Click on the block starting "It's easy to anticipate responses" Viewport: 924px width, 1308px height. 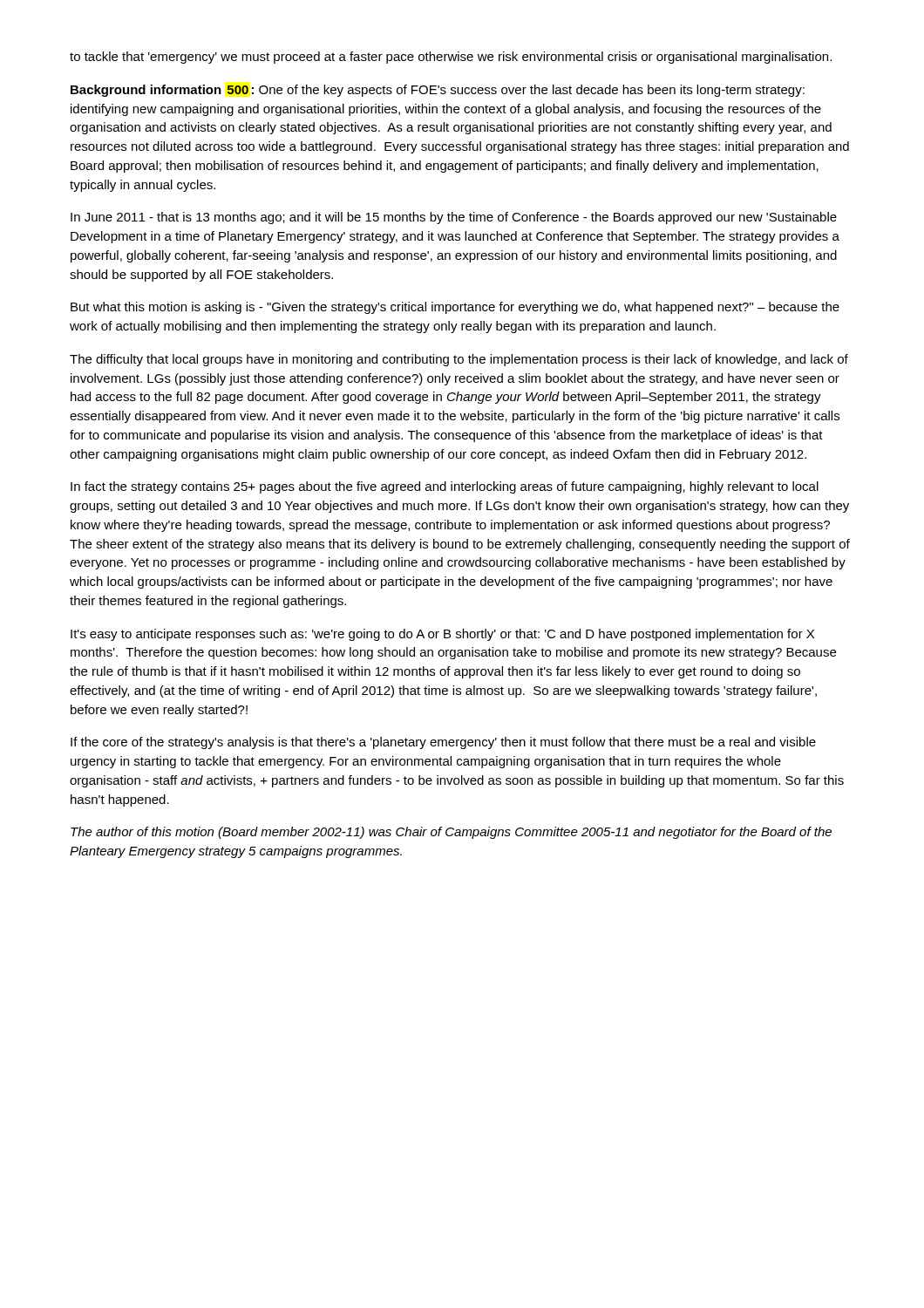pyautogui.click(x=453, y=671)
